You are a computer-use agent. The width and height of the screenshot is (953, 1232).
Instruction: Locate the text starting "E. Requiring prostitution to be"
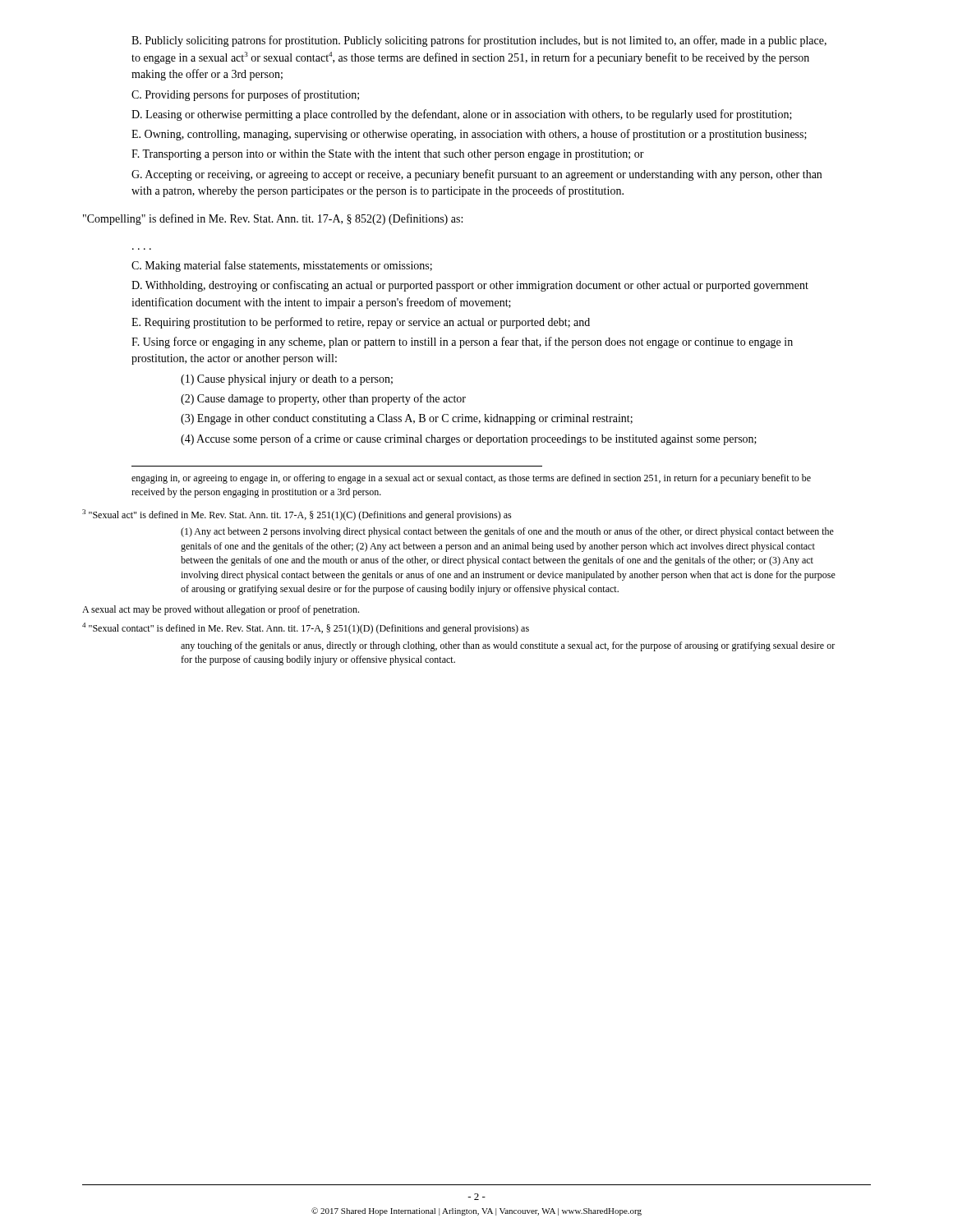point(485,323)
